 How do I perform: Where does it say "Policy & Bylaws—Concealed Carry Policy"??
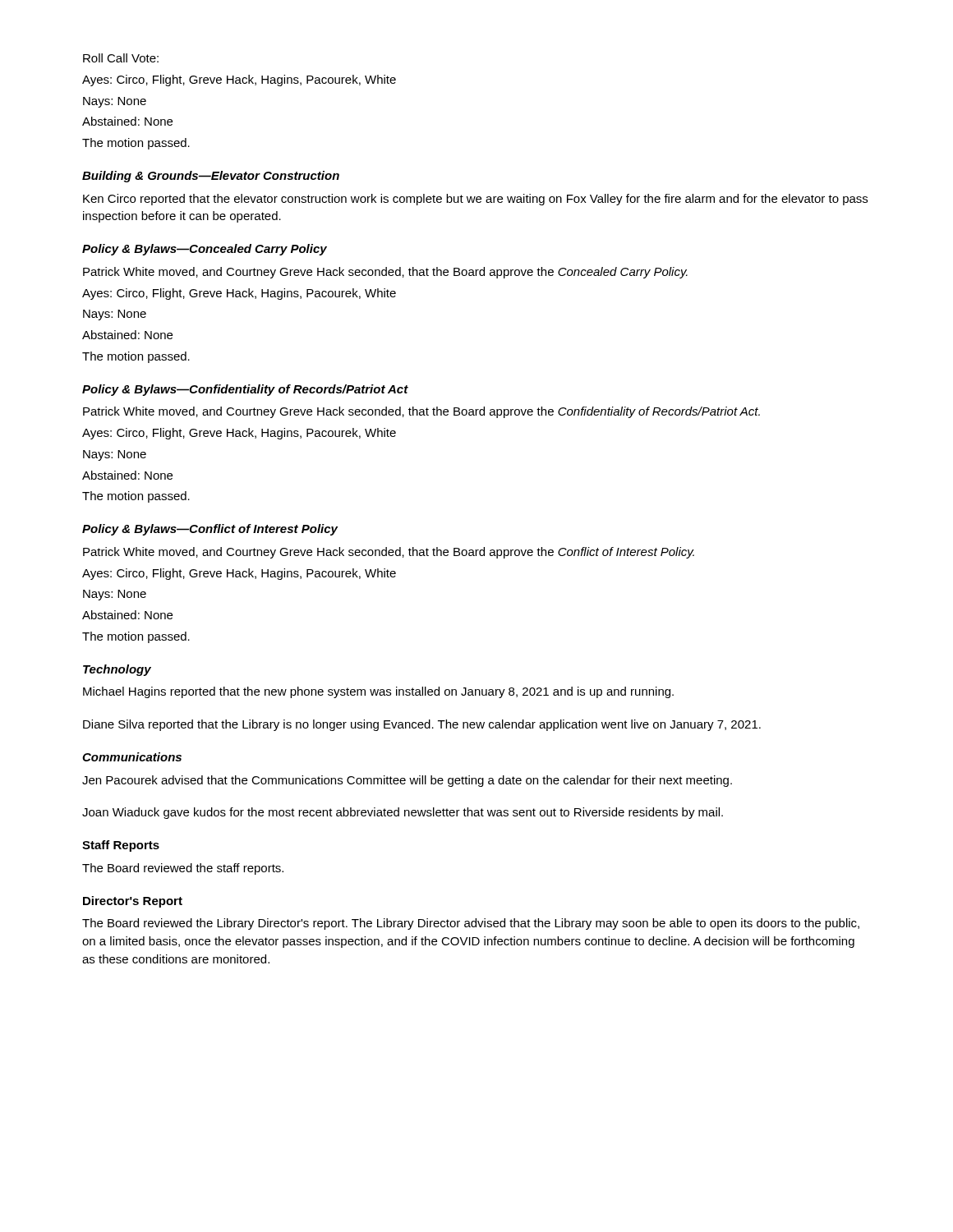pyautogui.click(x=204, y=249)
